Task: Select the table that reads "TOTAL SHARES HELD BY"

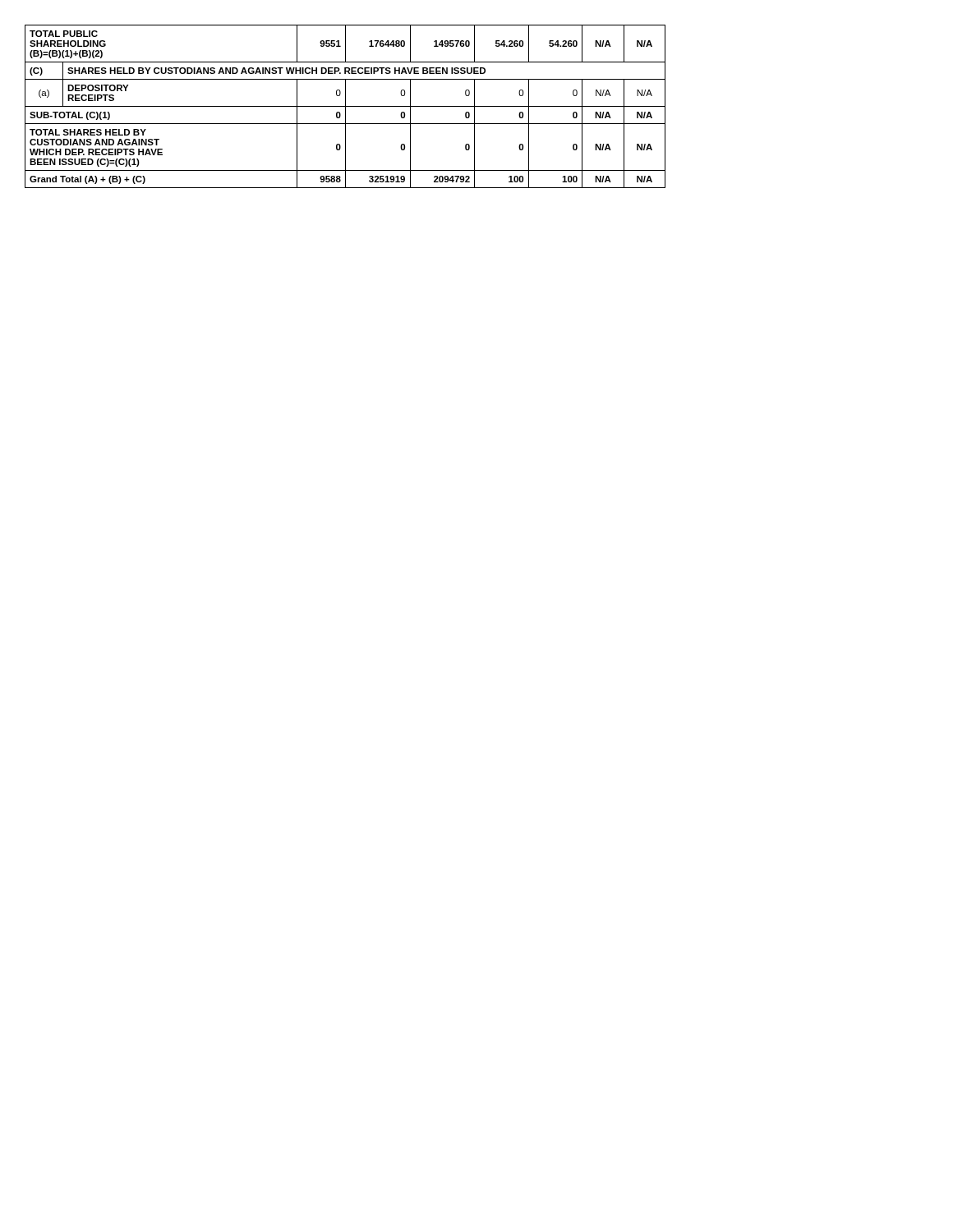Action: pos(476,106)
